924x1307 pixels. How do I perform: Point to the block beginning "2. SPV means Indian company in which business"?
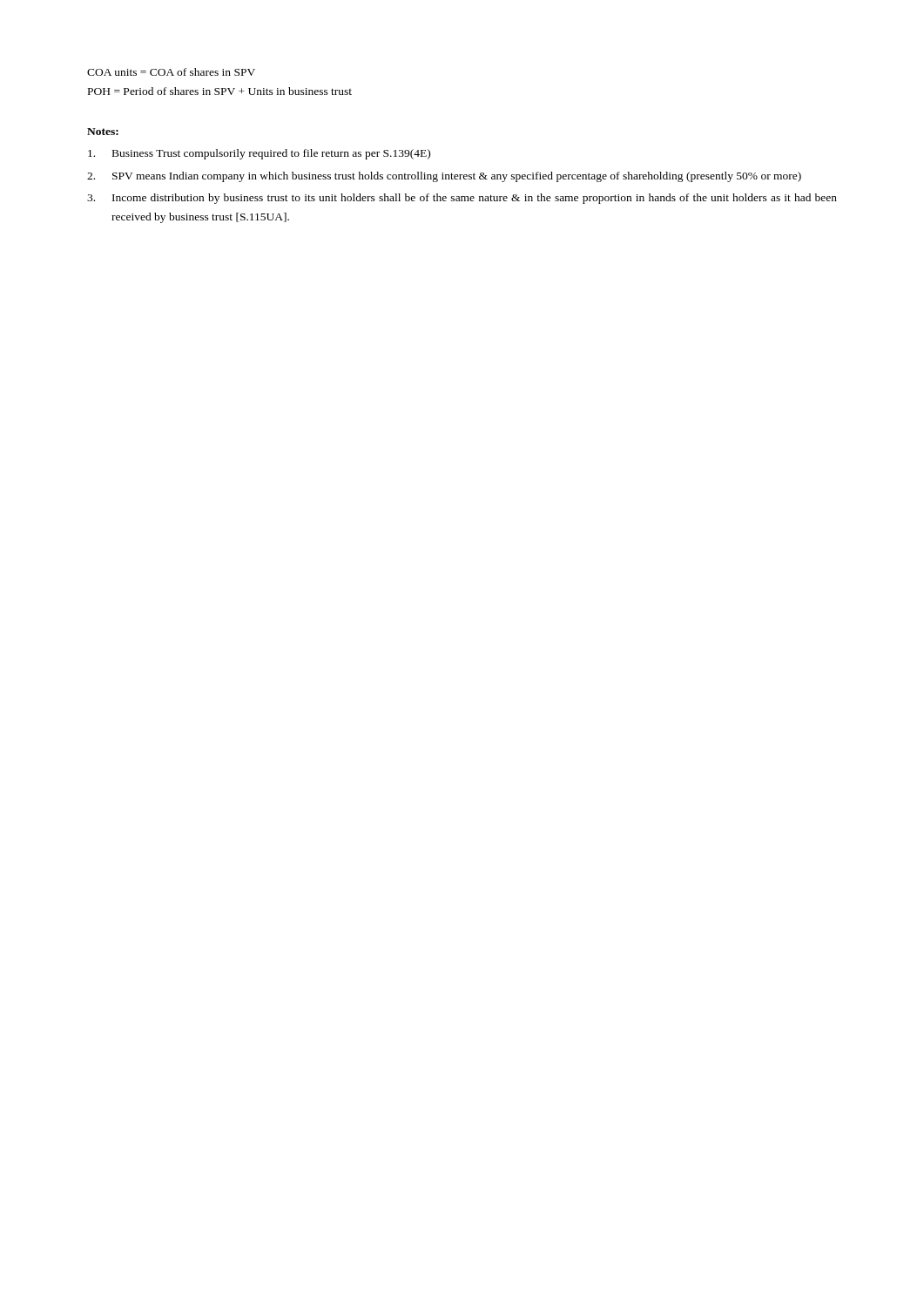462,176
